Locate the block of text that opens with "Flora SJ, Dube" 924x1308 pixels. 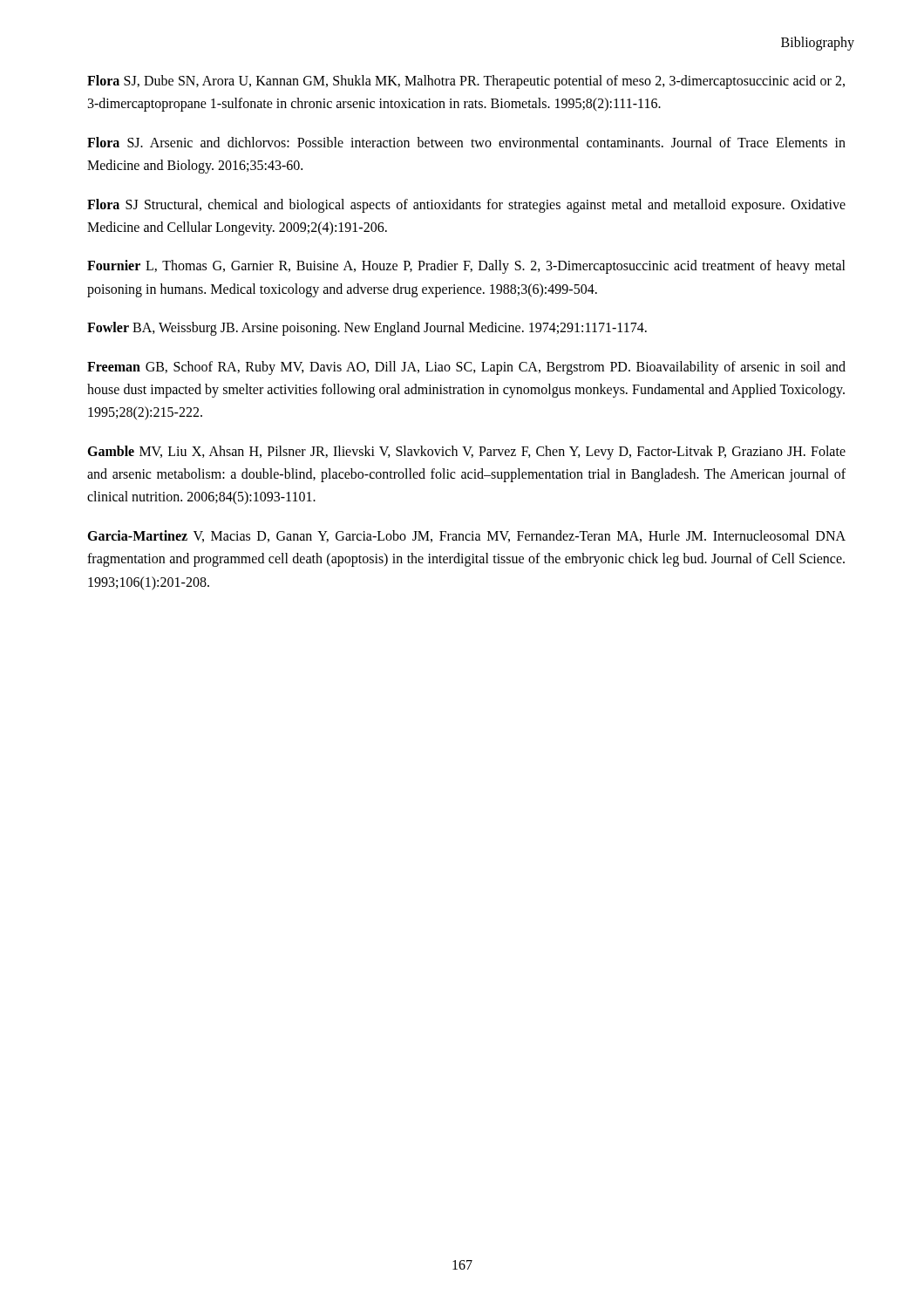(x=466, y=92)
